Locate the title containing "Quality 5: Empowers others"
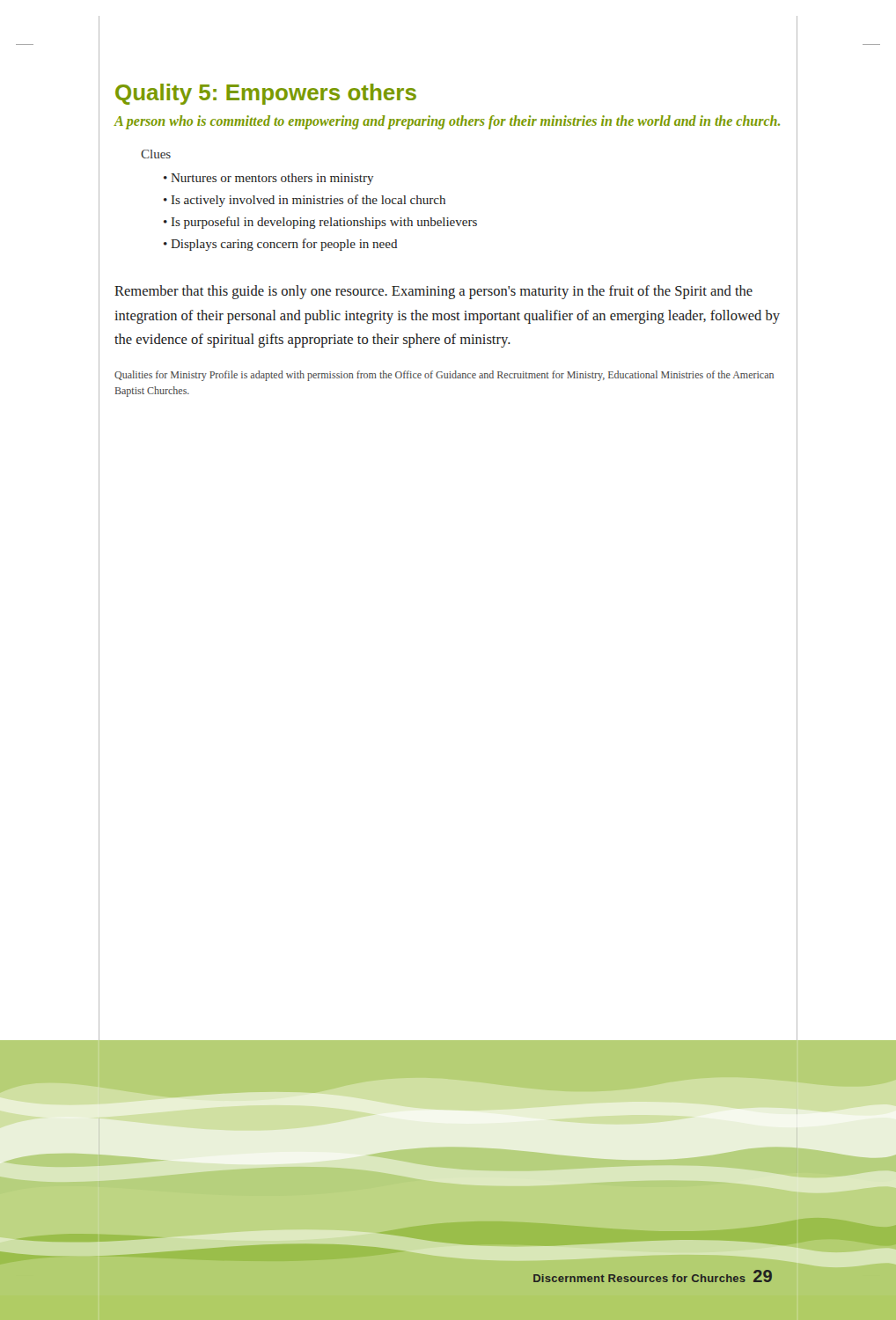Image resolution: width=896 pixels, height=1320 pixels. (266, 92)
